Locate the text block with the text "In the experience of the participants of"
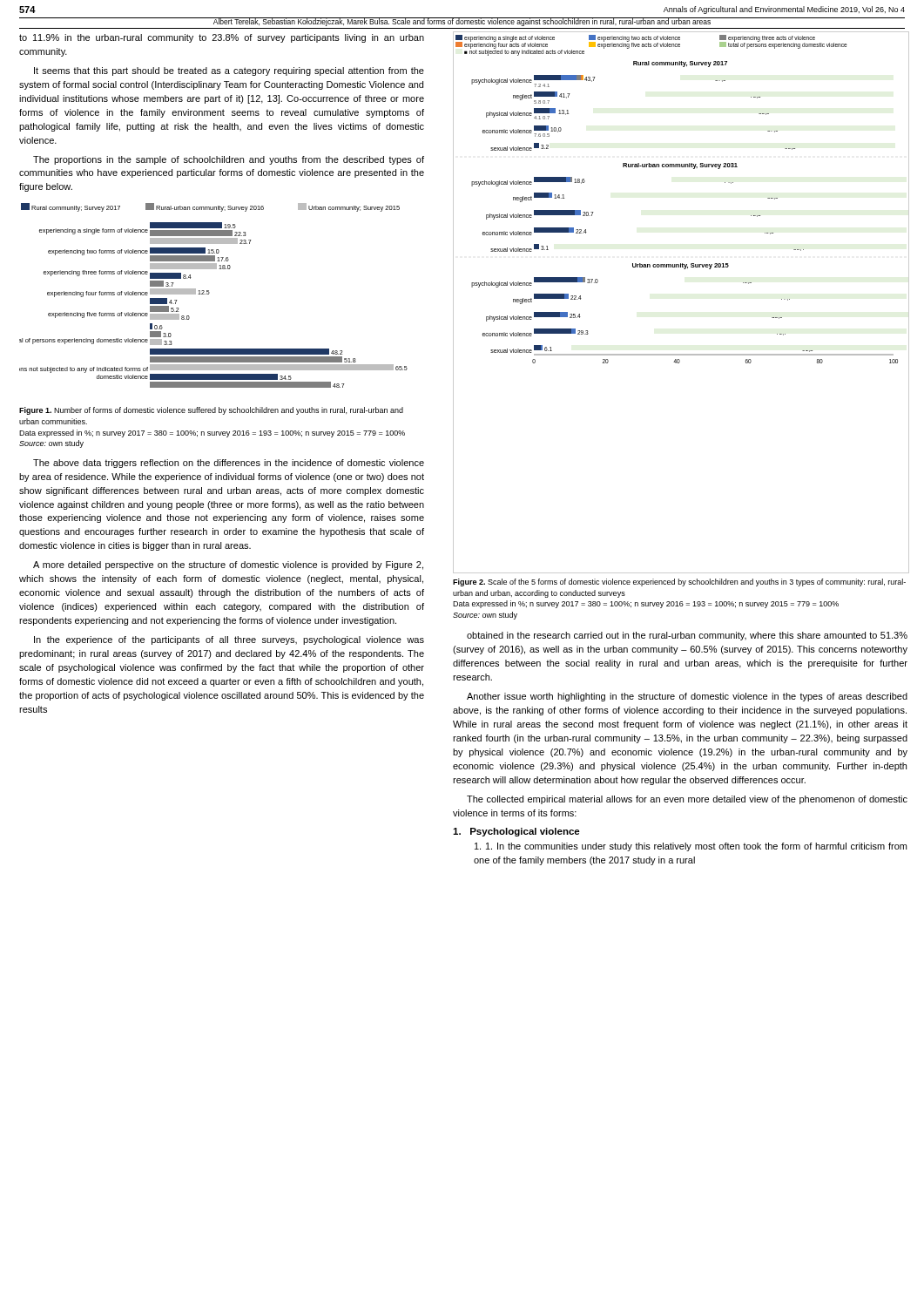 (222, 675)
